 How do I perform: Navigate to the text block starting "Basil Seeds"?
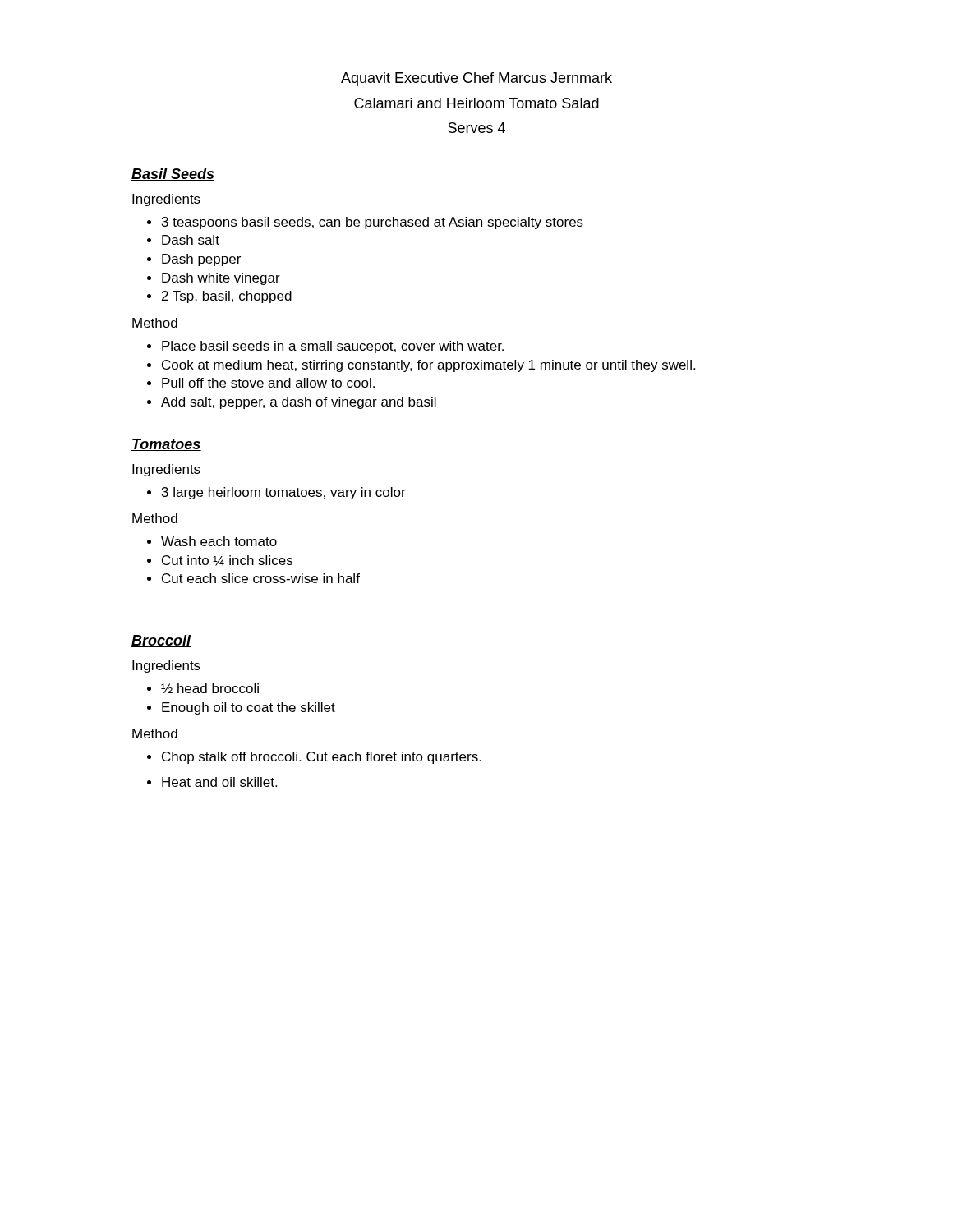[173, 174]
